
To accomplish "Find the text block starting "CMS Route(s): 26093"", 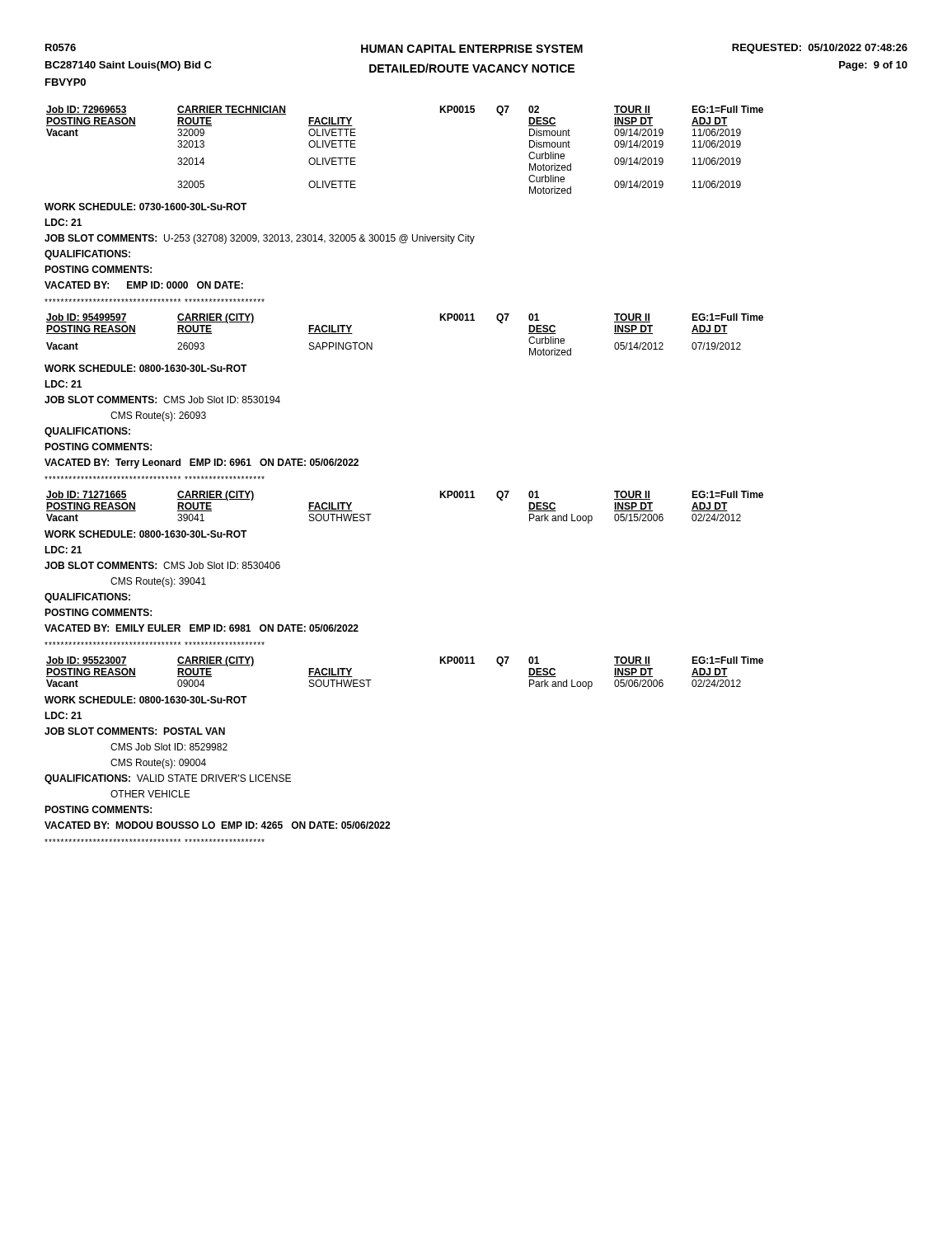I will (x=125, y=416).
